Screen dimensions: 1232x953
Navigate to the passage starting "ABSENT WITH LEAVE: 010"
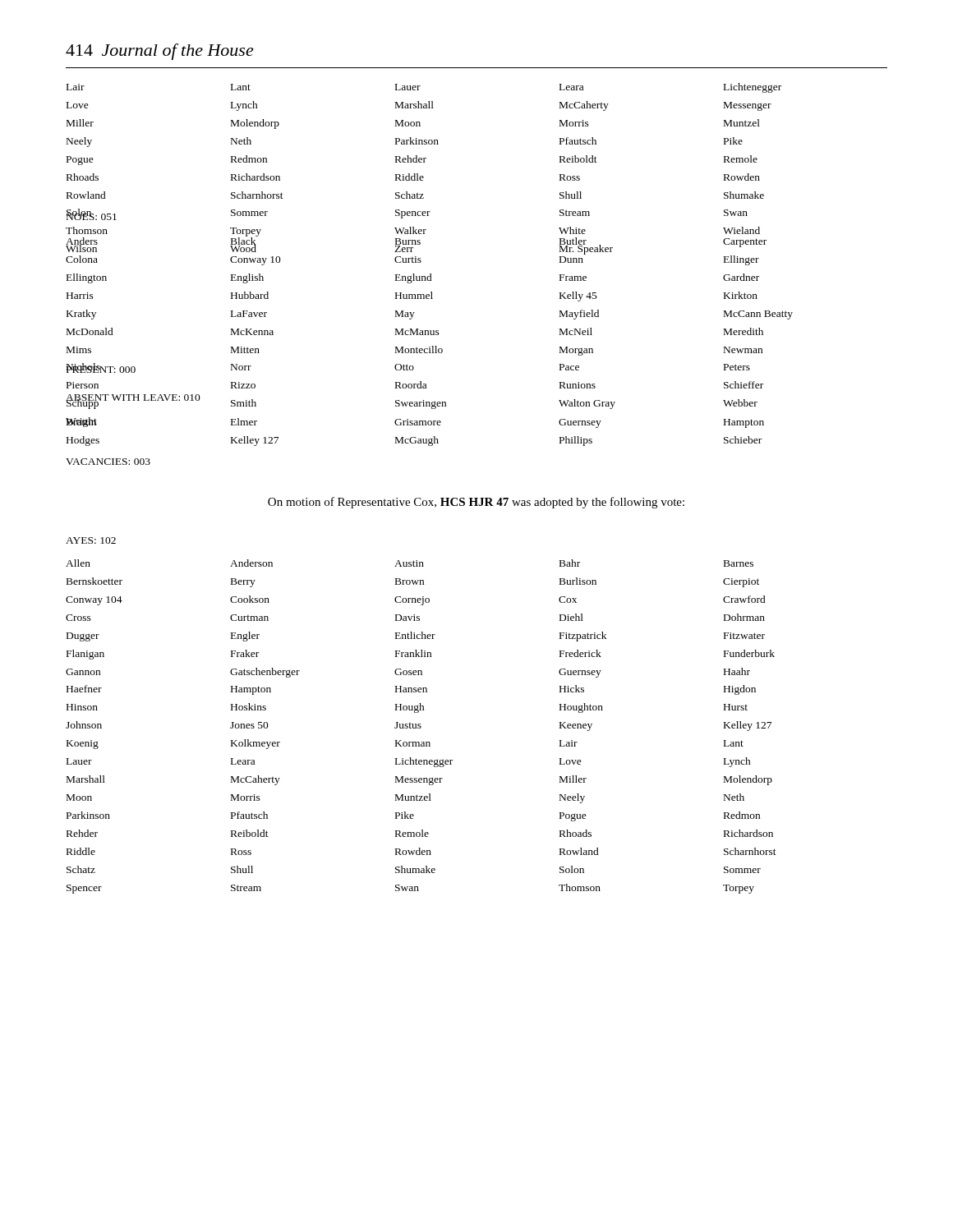[x=133, y=397]
